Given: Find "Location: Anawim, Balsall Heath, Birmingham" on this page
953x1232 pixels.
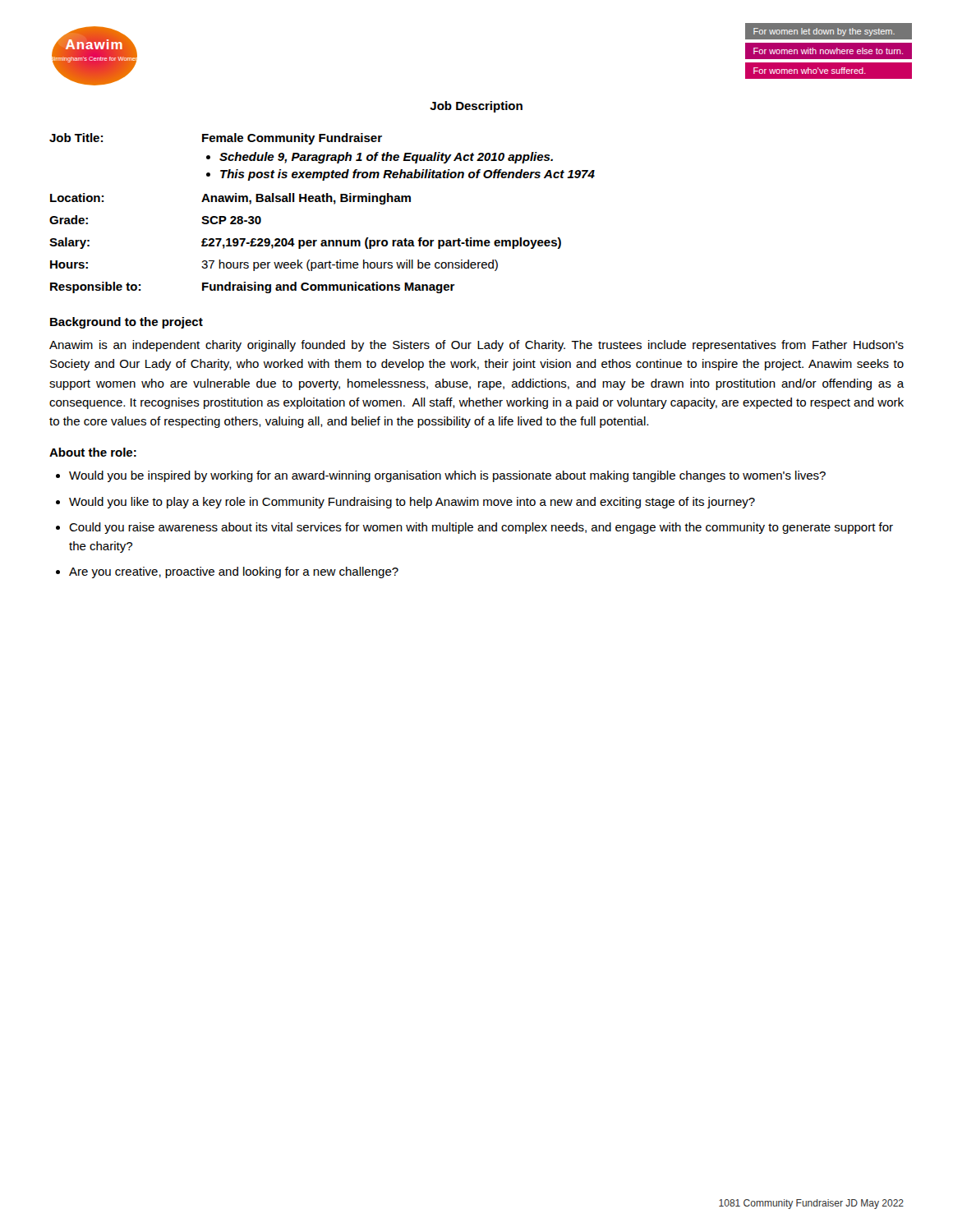Looking at the screenshot, I should [230, 198].
